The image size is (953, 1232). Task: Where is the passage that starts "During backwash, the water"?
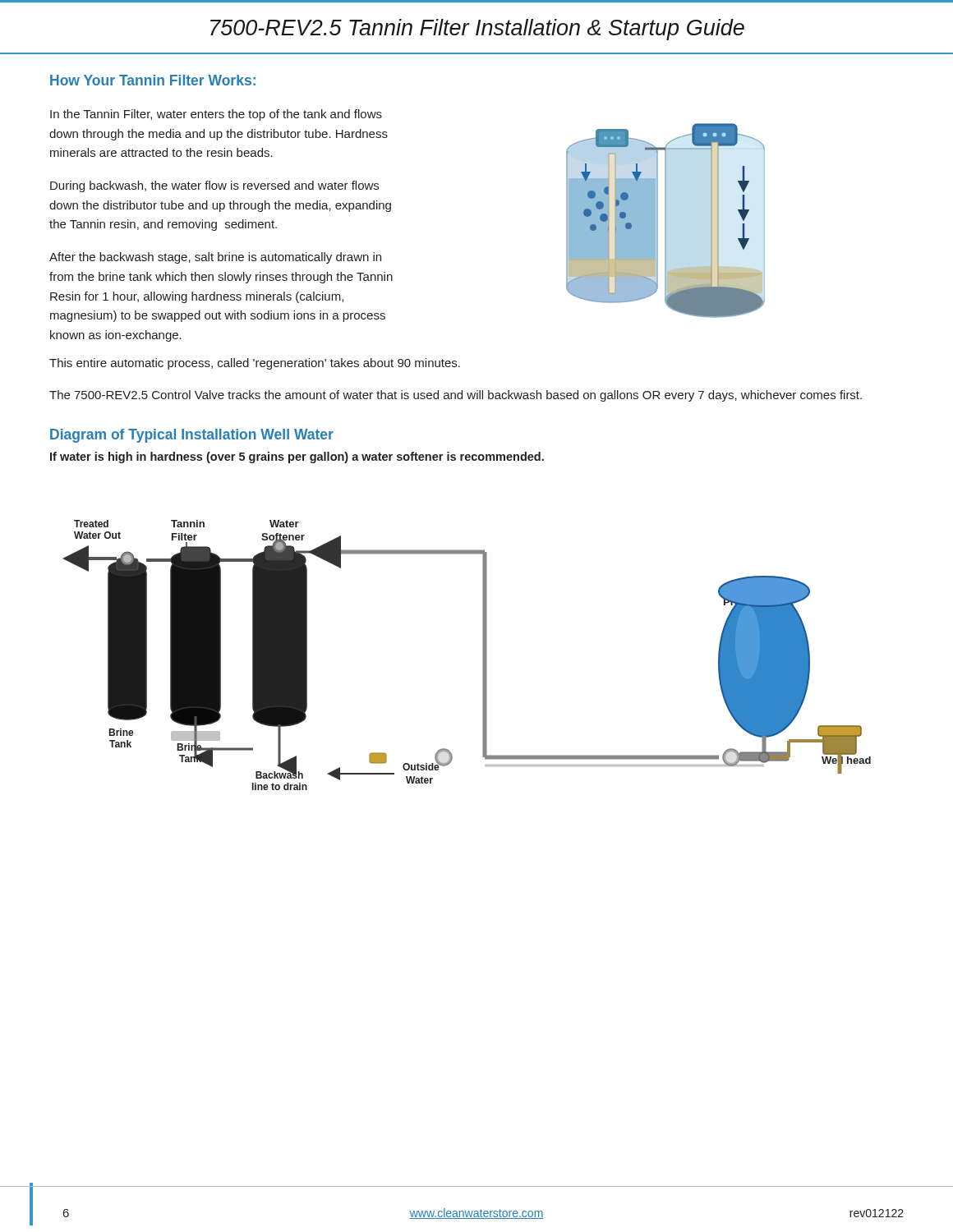pyautogui.click(x=221, y=205)
